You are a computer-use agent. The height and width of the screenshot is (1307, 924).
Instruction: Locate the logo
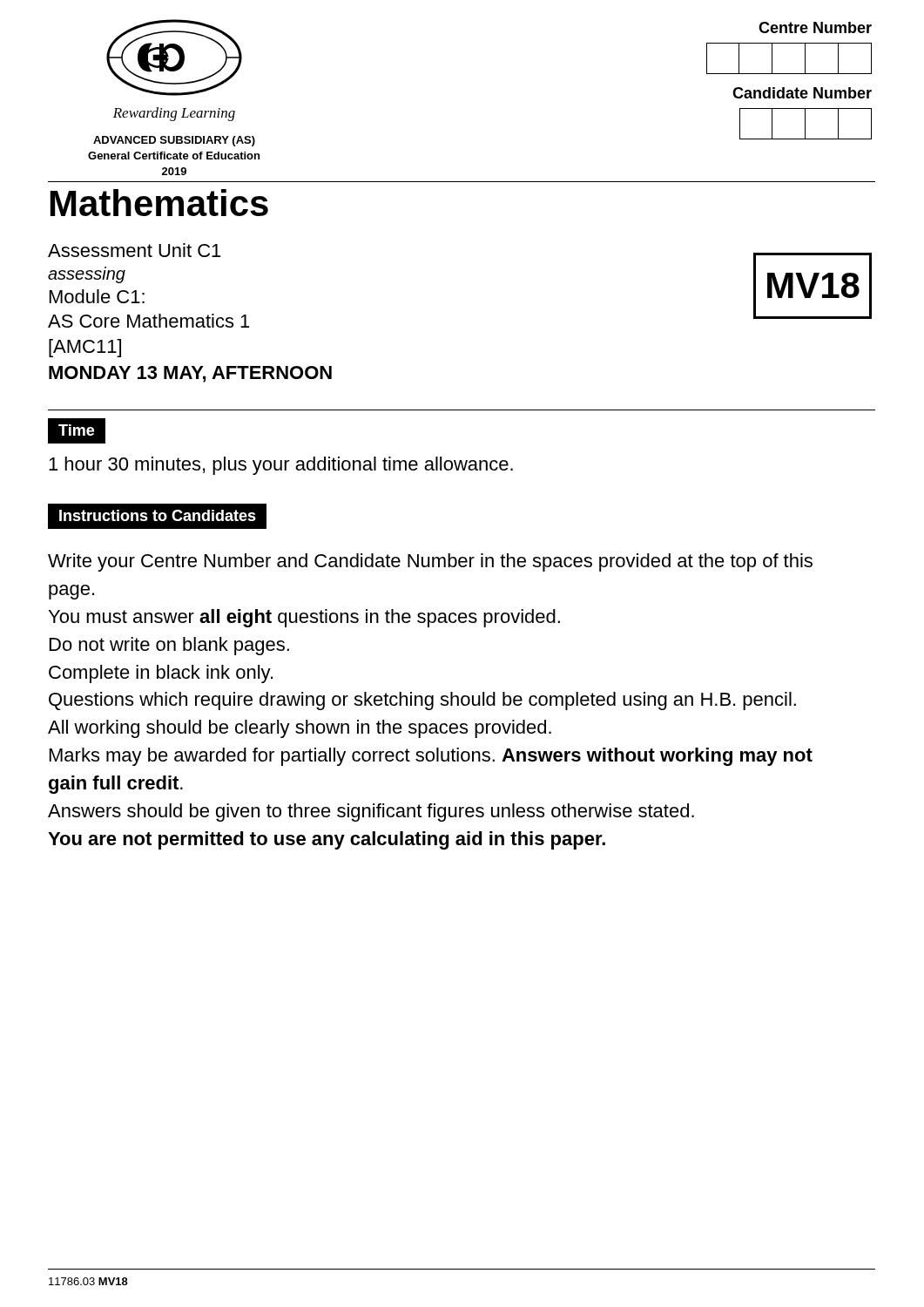pyautogui.click(x=174, y=99)
